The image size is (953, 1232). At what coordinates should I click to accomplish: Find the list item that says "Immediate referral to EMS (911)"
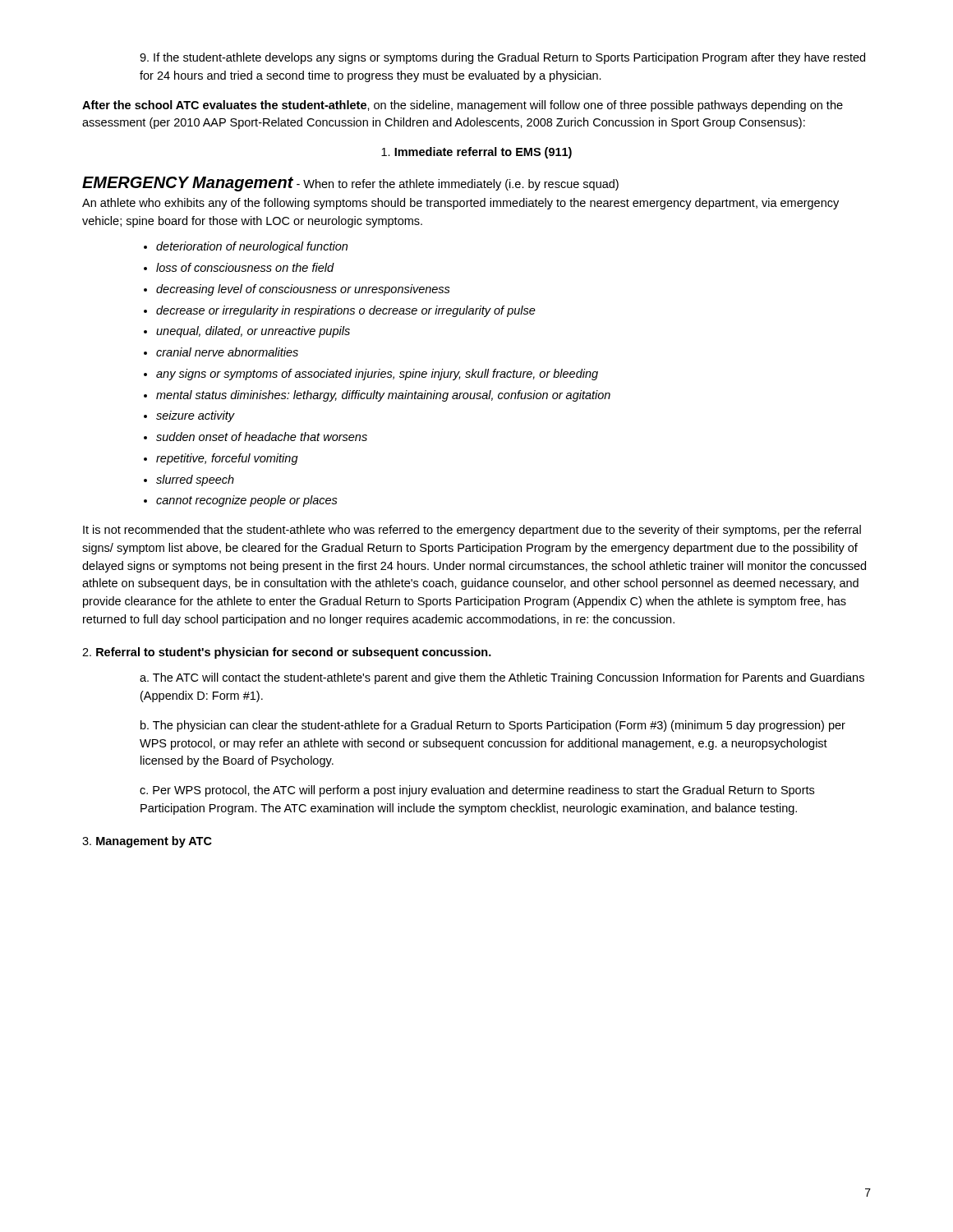pos(476,153)
